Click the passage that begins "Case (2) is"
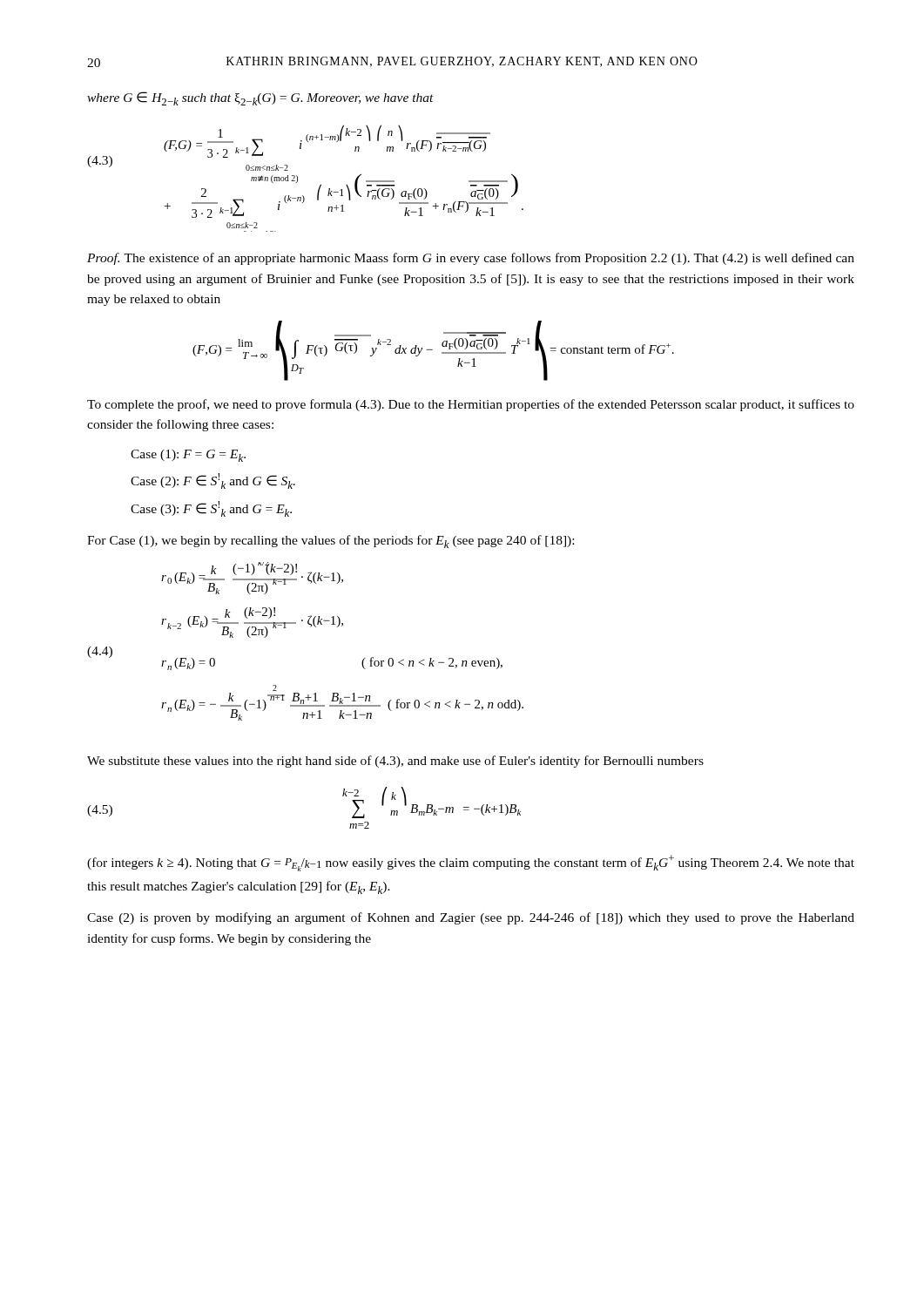Screen dimensions: 1307x924 [471, 927]
